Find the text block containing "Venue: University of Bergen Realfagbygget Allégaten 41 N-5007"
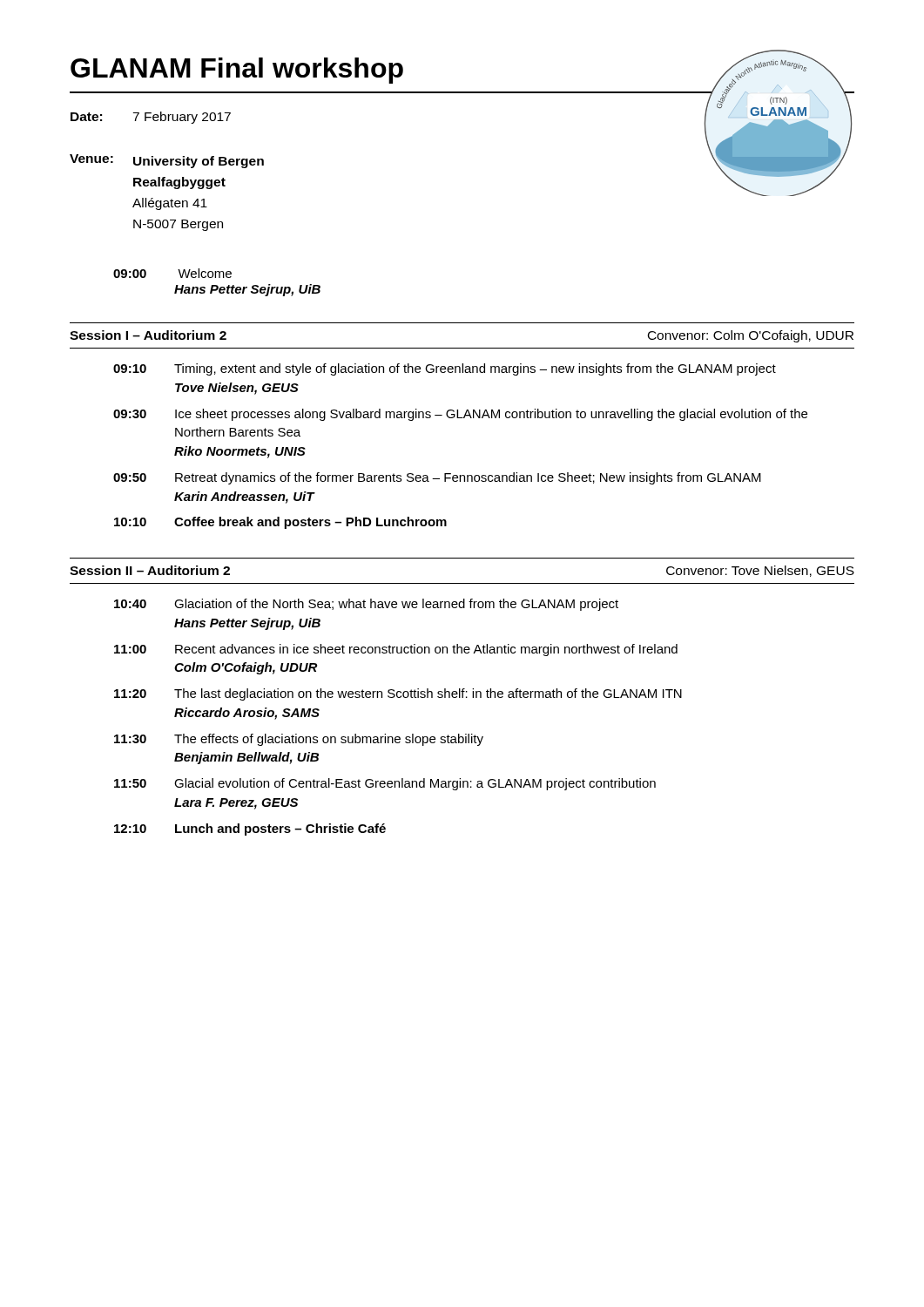This screenshot has height=1307, width=924. pyautogui.click(x=184, y=177)
